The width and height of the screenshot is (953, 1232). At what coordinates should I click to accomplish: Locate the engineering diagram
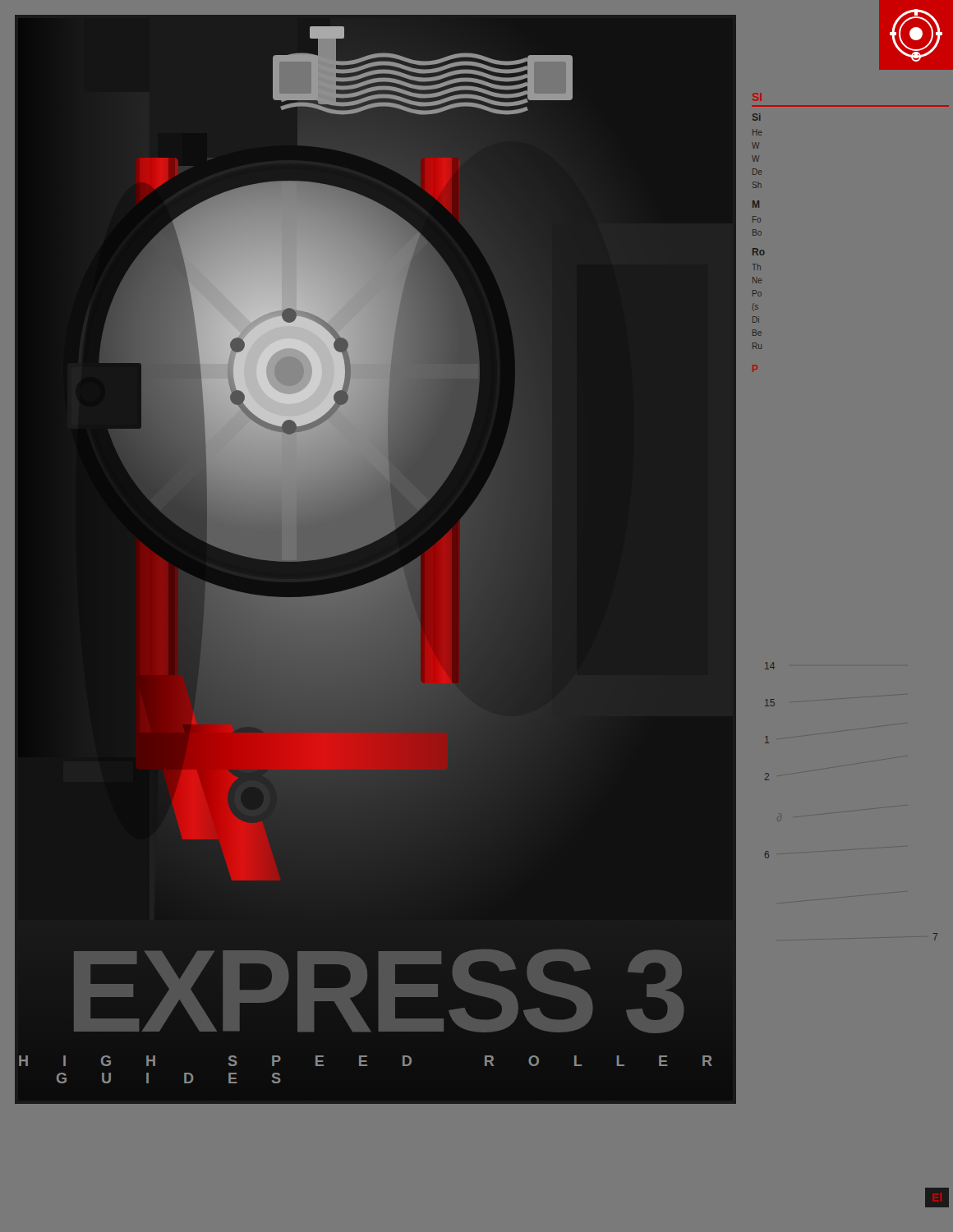pos(848,821)
